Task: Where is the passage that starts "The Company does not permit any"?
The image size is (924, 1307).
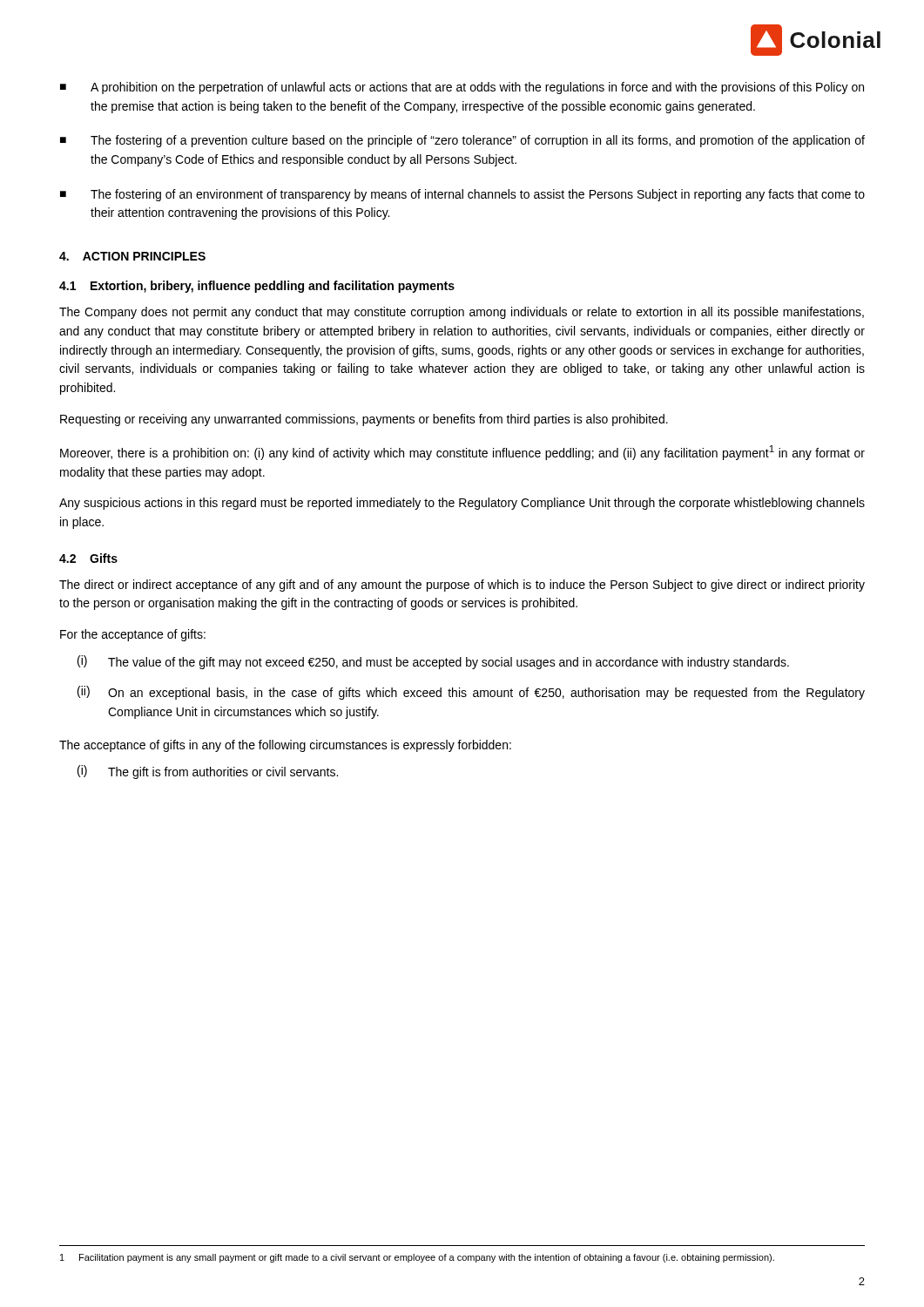Action: [x=462, y=350]
